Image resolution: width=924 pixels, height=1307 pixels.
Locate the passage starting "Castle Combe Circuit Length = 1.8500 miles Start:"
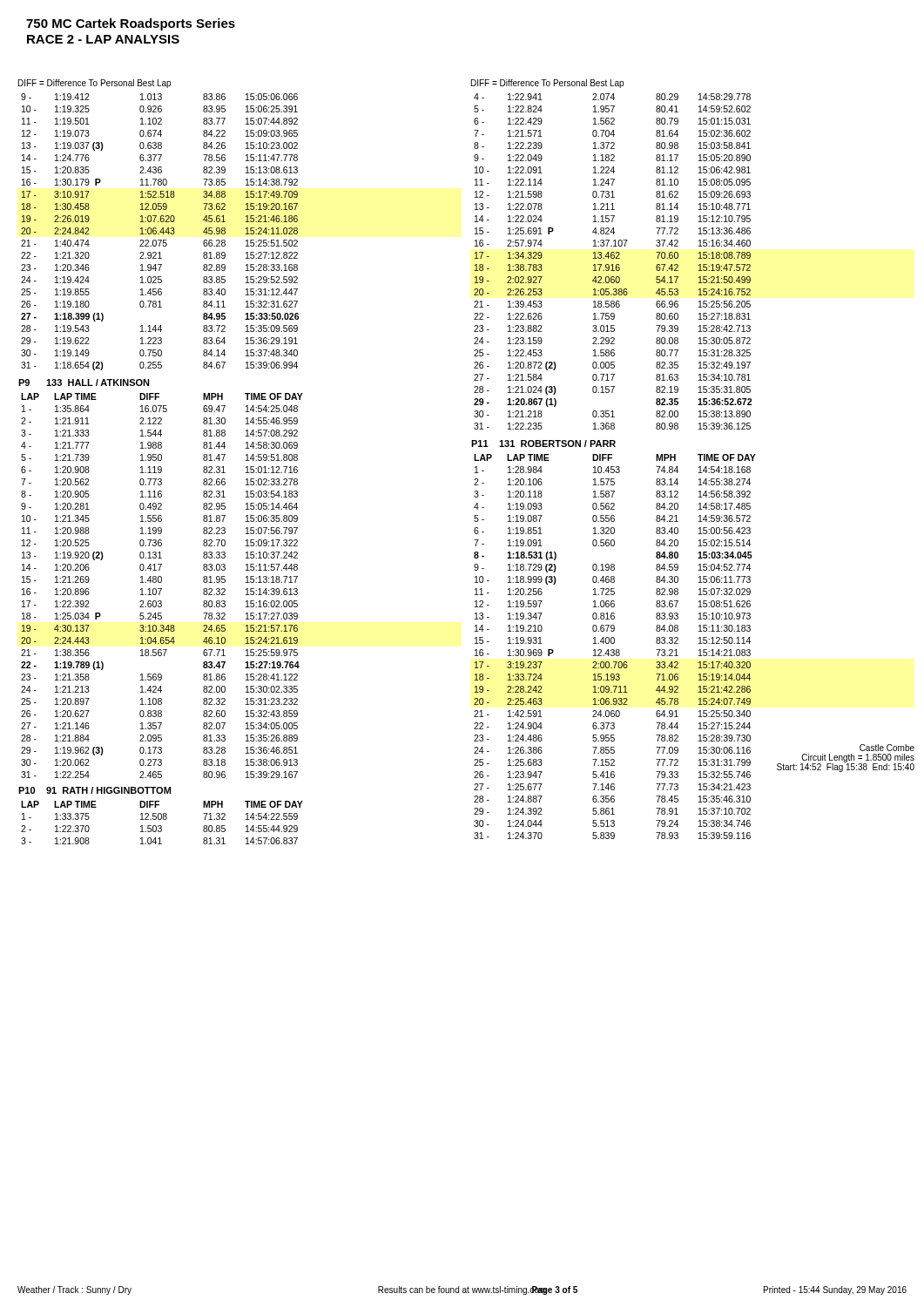[x=845, y=758]
